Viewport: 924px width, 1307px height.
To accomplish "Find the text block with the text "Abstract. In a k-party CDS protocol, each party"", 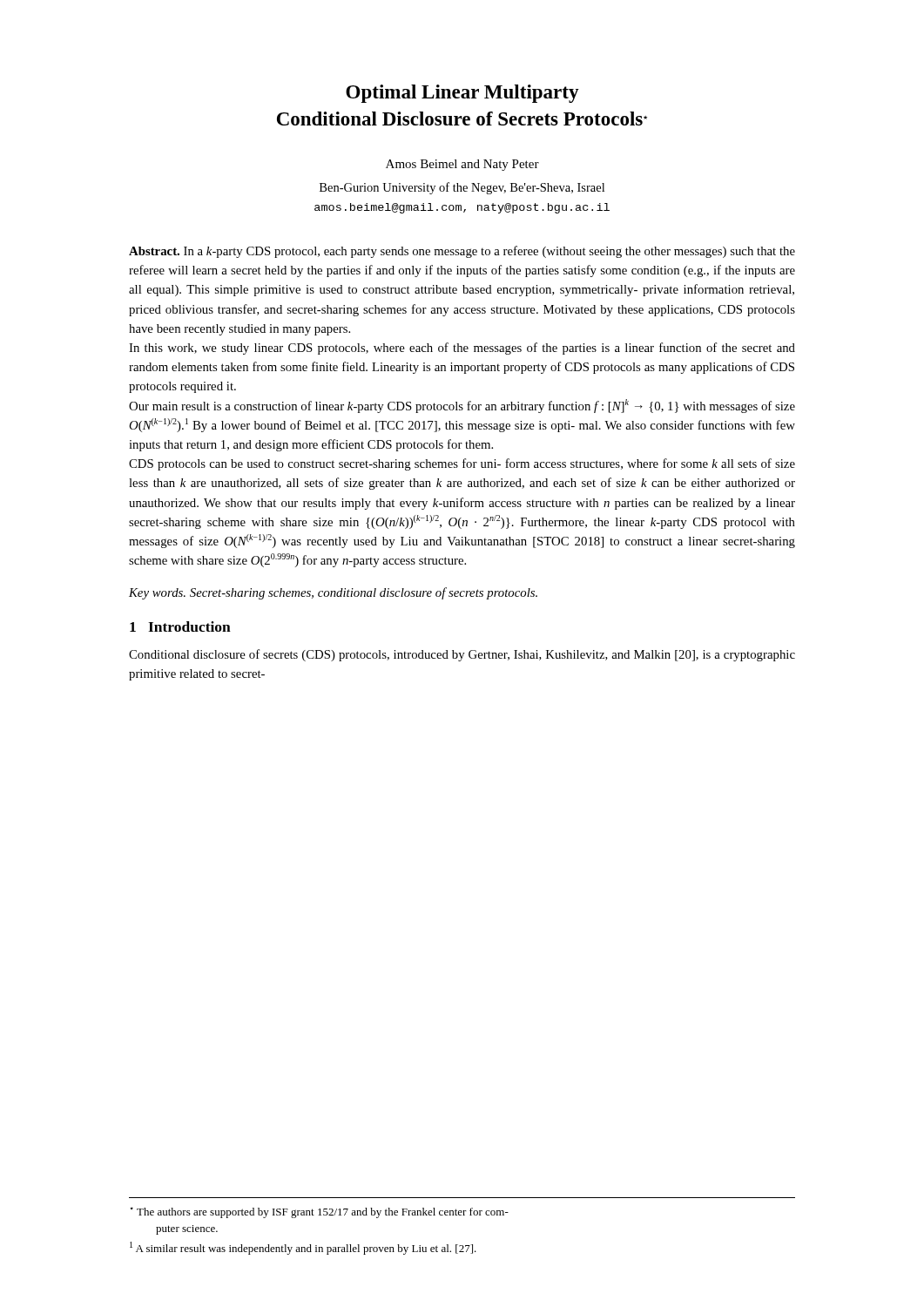I will coord(462,406).
